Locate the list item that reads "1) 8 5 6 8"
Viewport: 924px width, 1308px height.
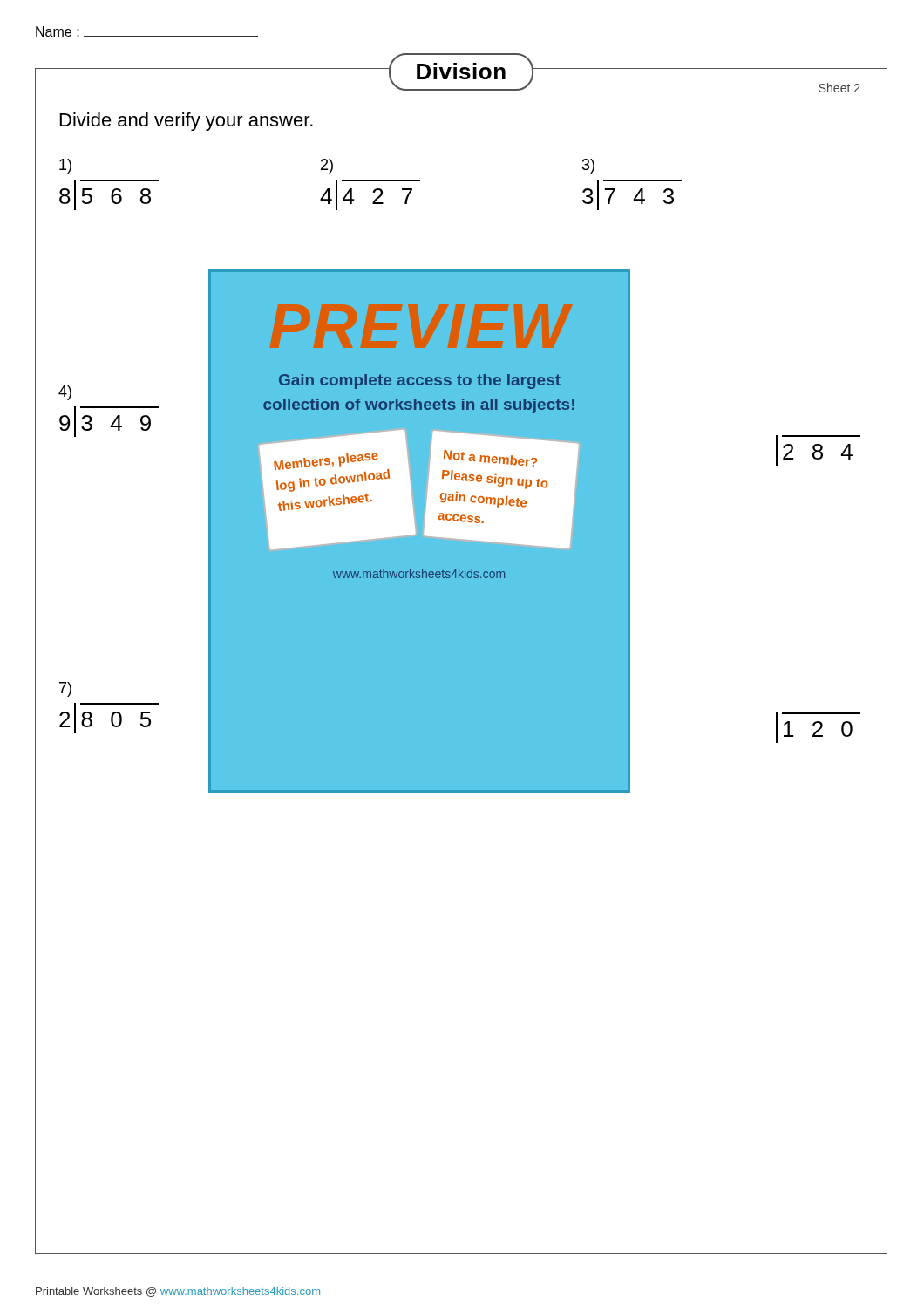[109, 183]
